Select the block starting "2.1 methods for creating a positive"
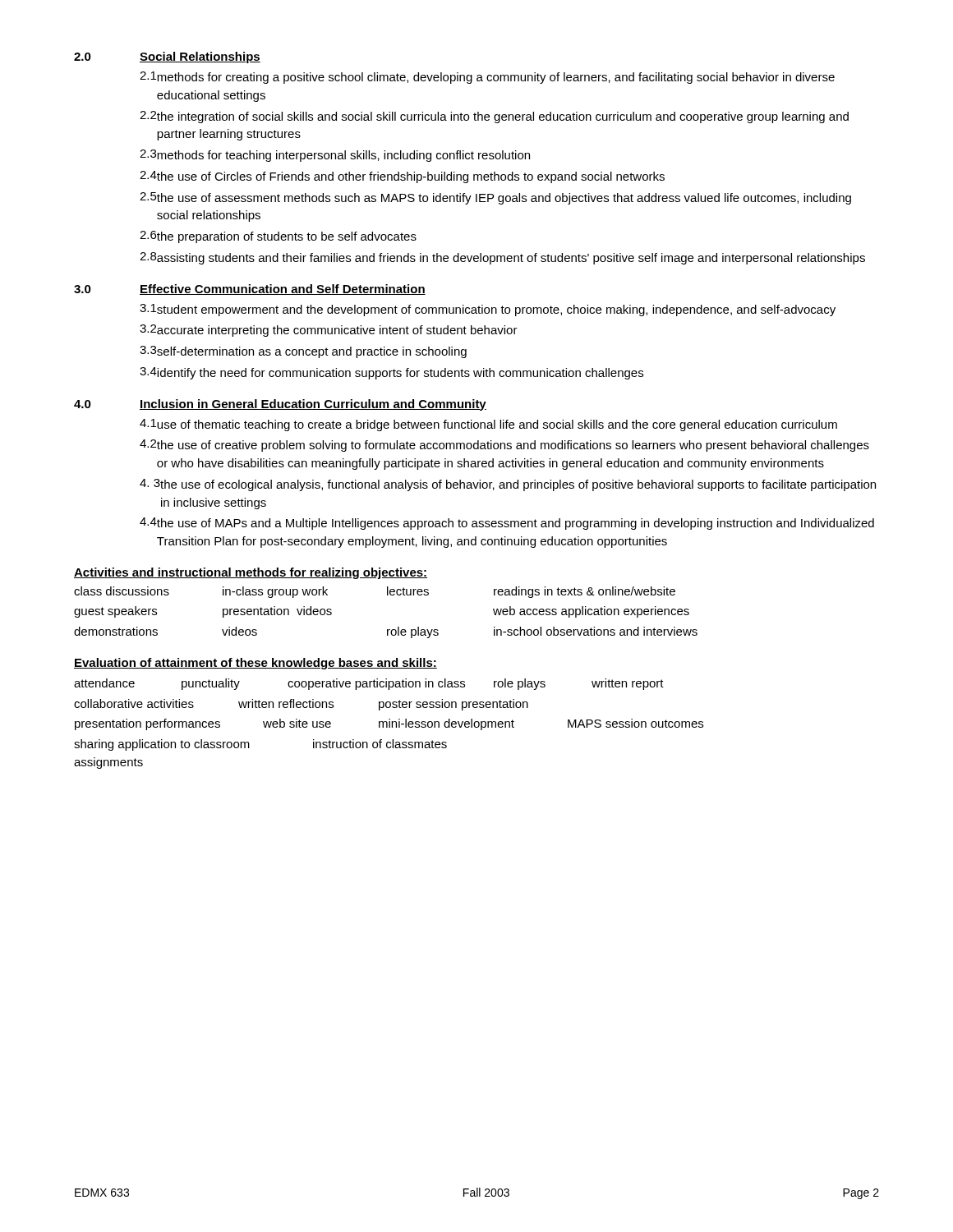 (x=476, y=86)
